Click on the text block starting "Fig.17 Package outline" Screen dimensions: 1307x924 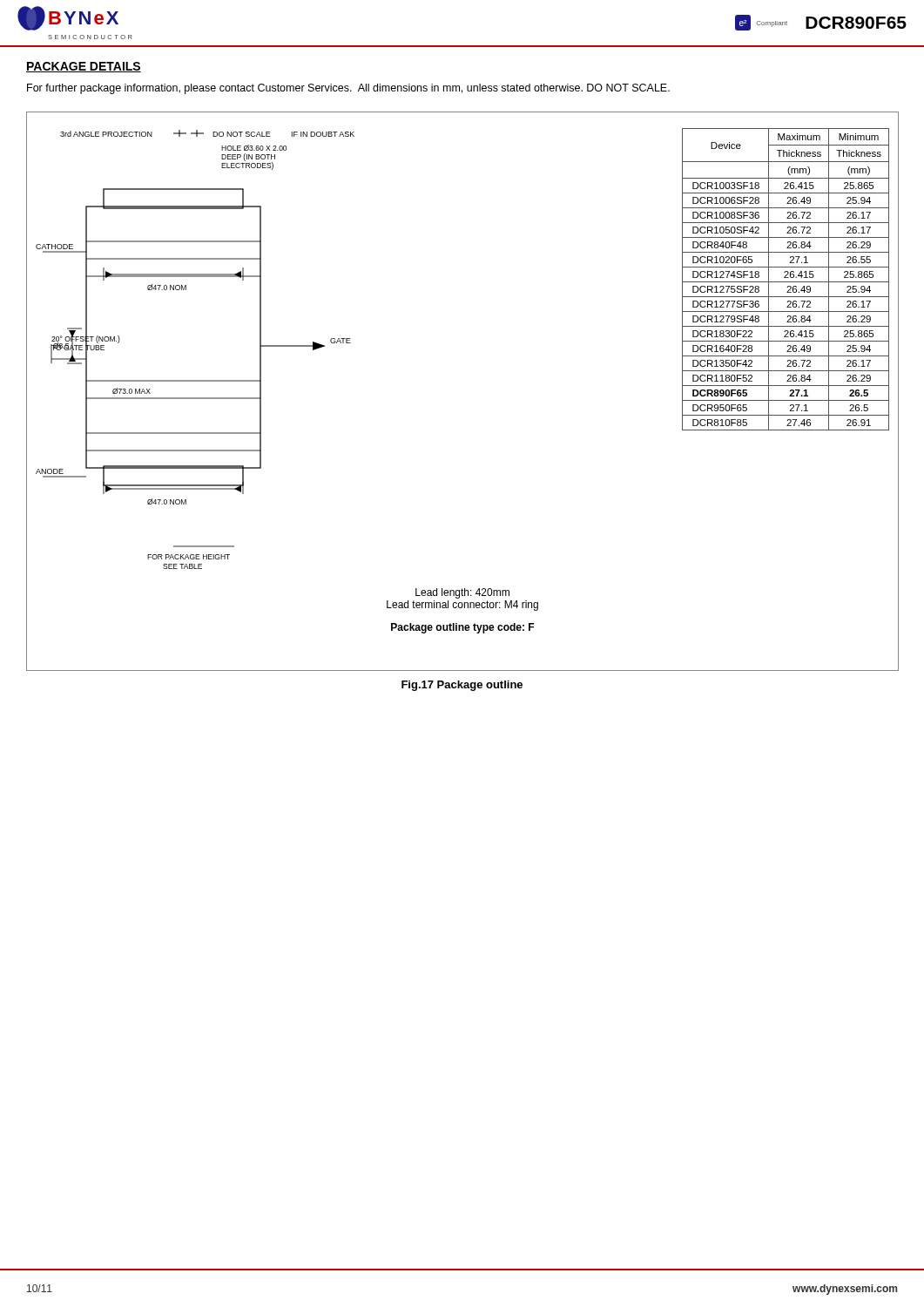(x=462, y=684)
